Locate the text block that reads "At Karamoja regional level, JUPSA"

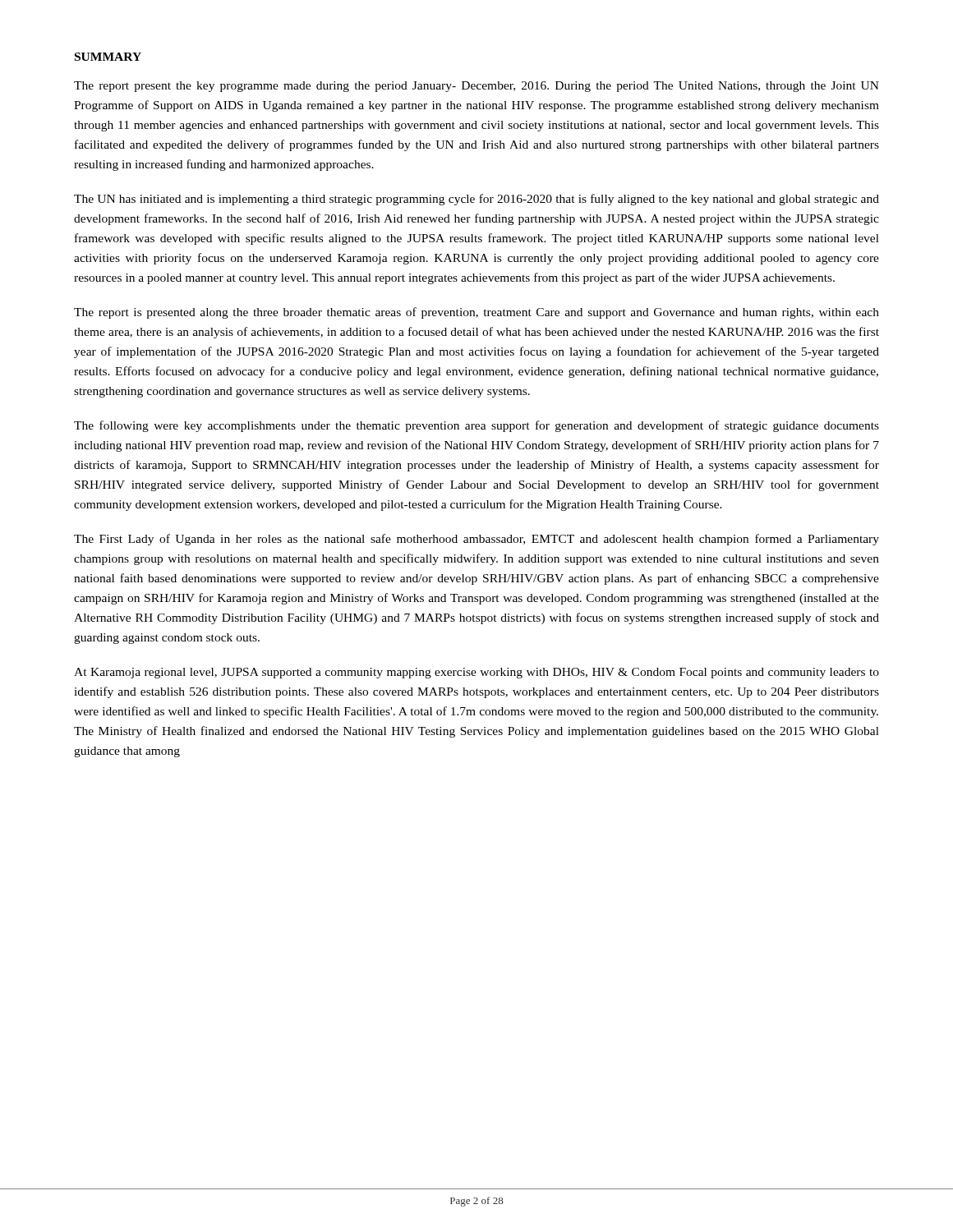476,711
